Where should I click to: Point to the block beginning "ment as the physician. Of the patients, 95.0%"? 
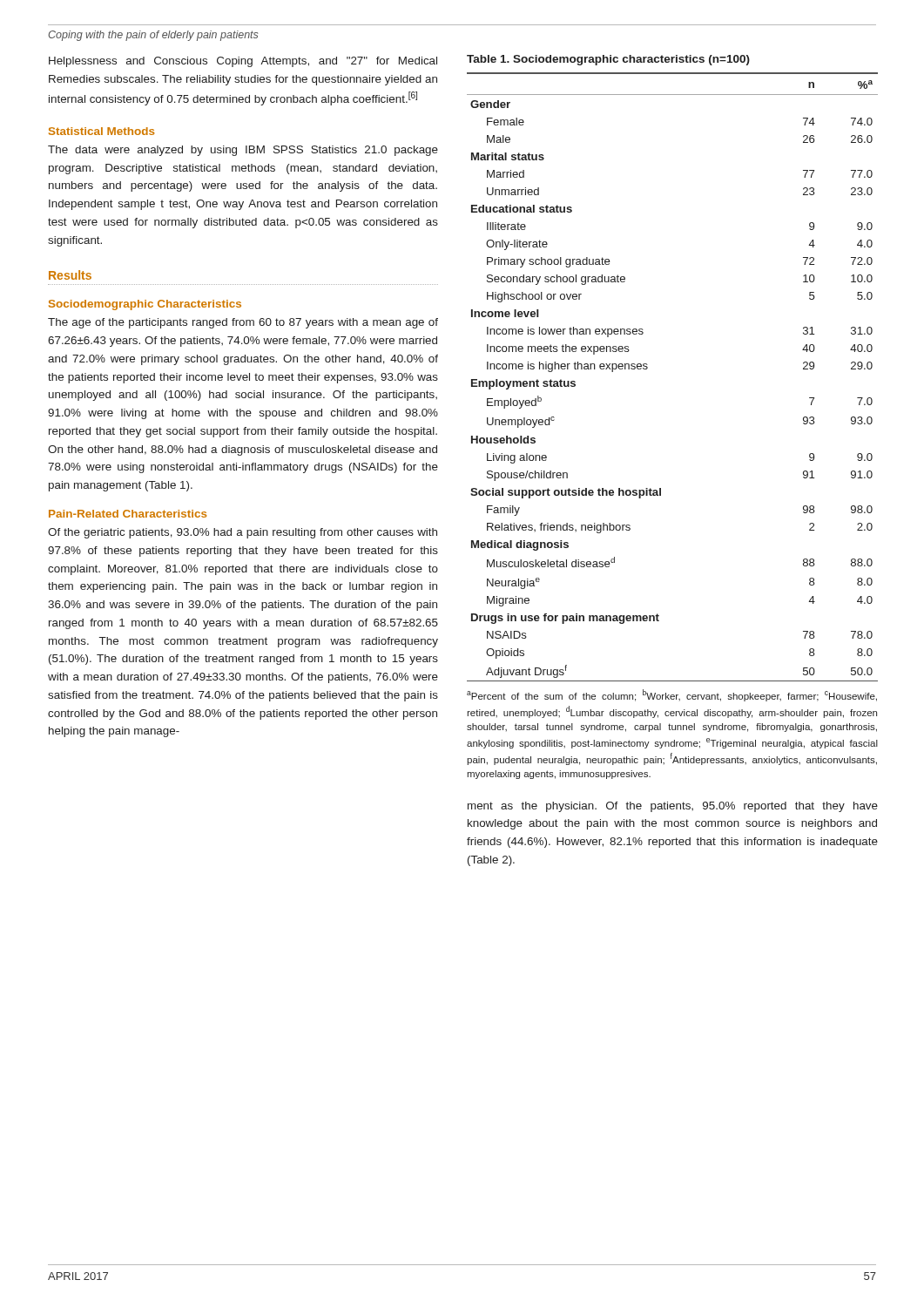point(672,832)
